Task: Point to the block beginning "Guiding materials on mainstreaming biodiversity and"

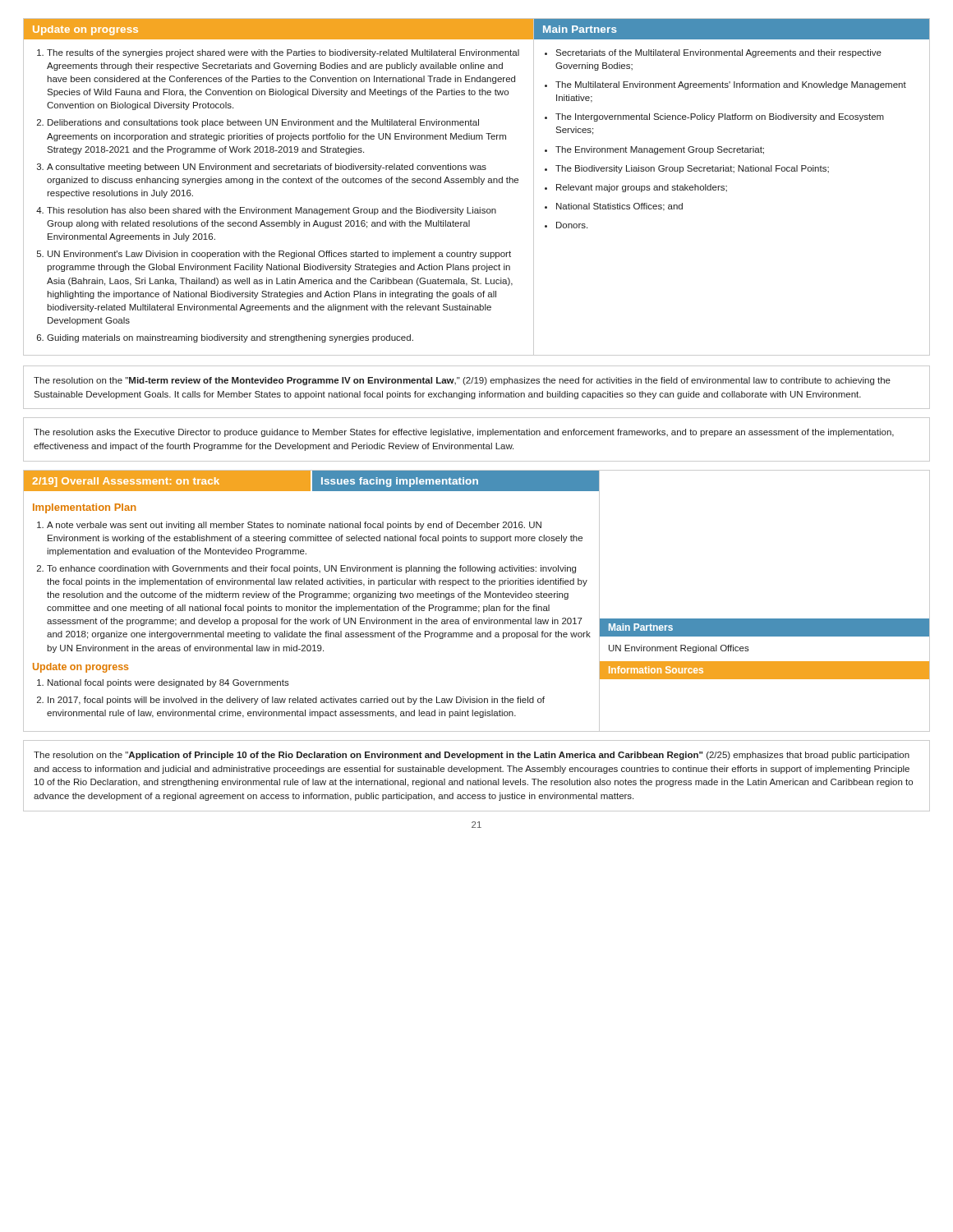Action: pos(230,337)
